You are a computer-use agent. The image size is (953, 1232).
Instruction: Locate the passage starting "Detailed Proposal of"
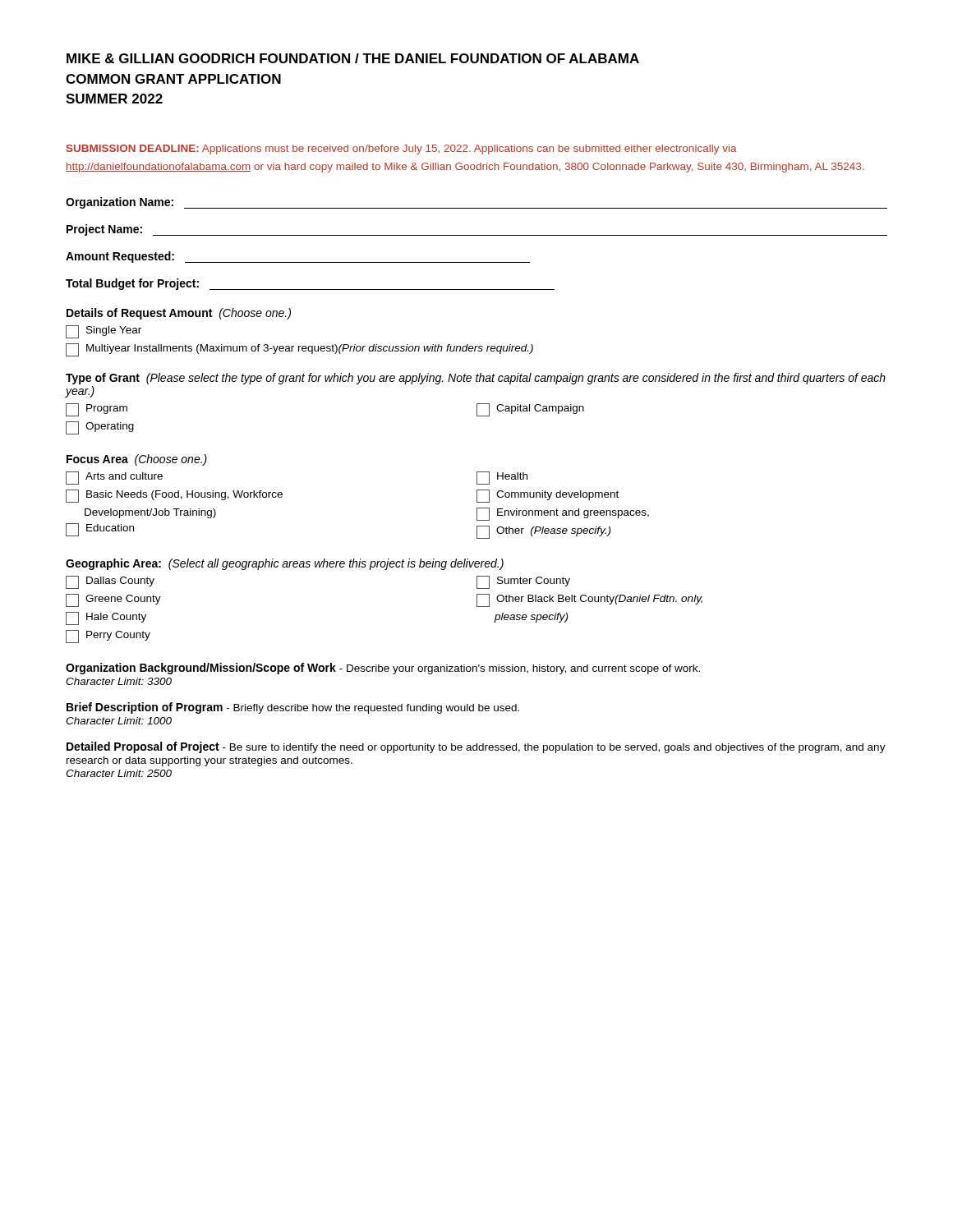(475, 760)
